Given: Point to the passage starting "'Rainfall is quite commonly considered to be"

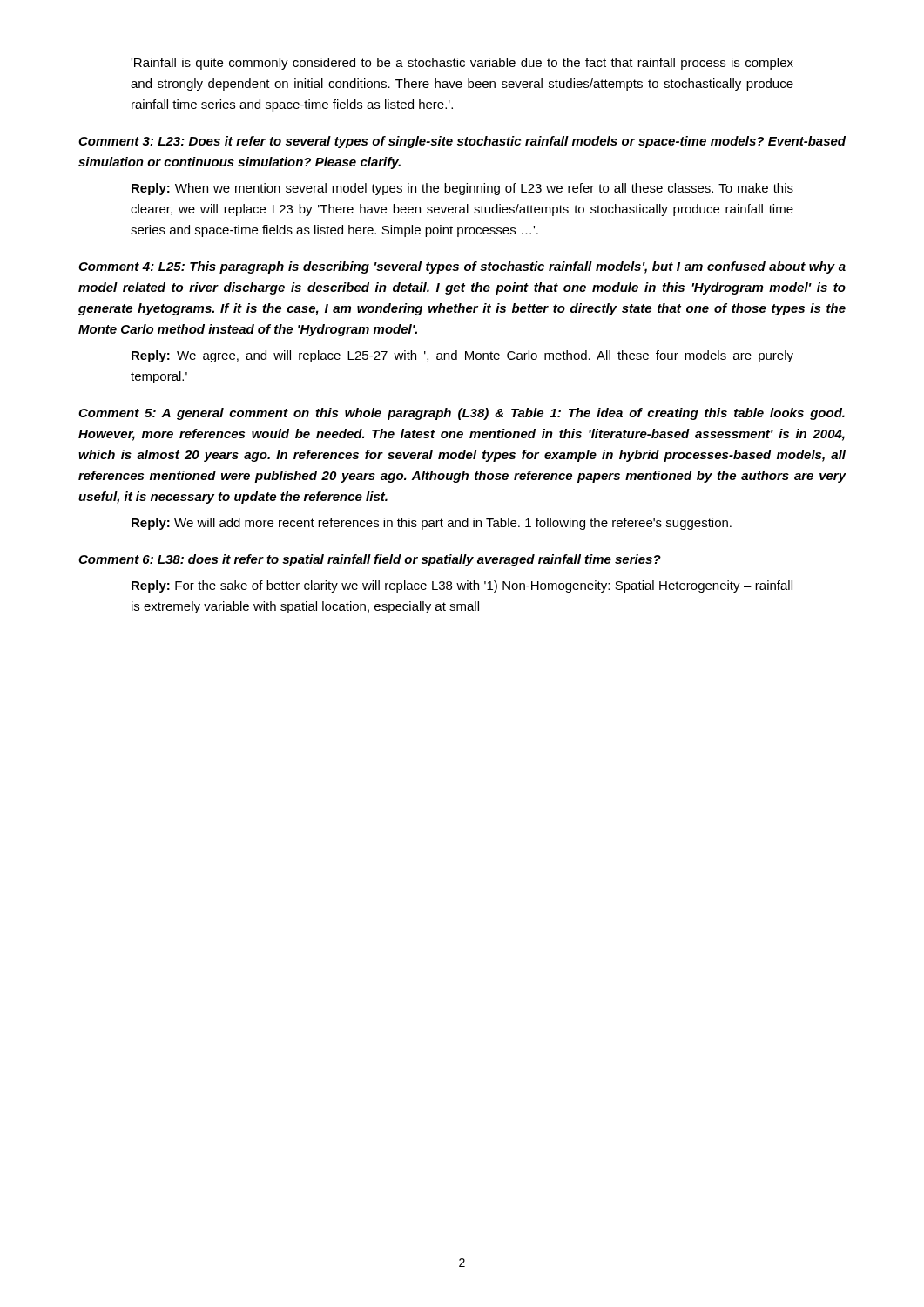Looking at the screenshot, I should coord(462,84).
